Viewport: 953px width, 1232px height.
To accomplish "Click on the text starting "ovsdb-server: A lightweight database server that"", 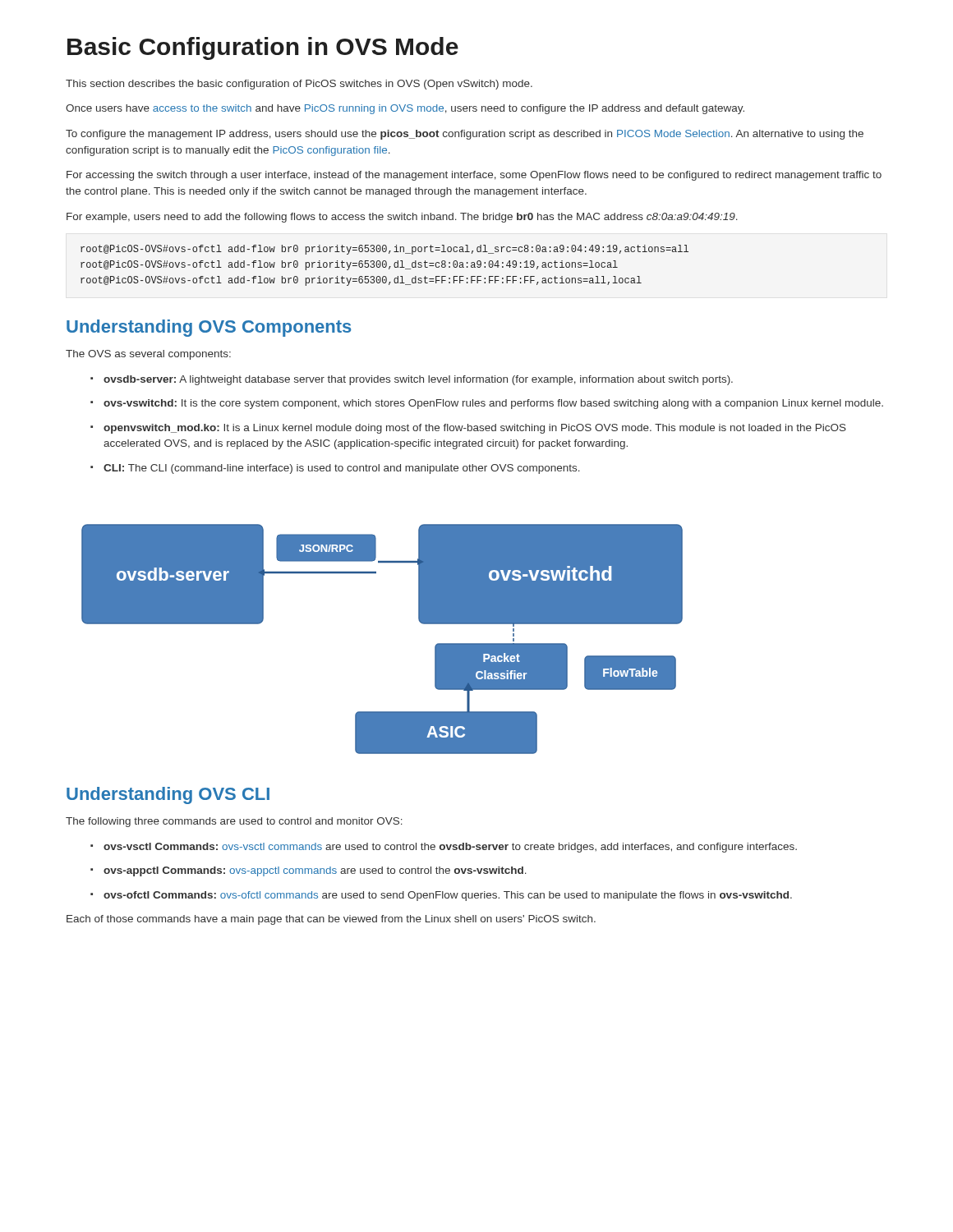I will click(489, 379).
